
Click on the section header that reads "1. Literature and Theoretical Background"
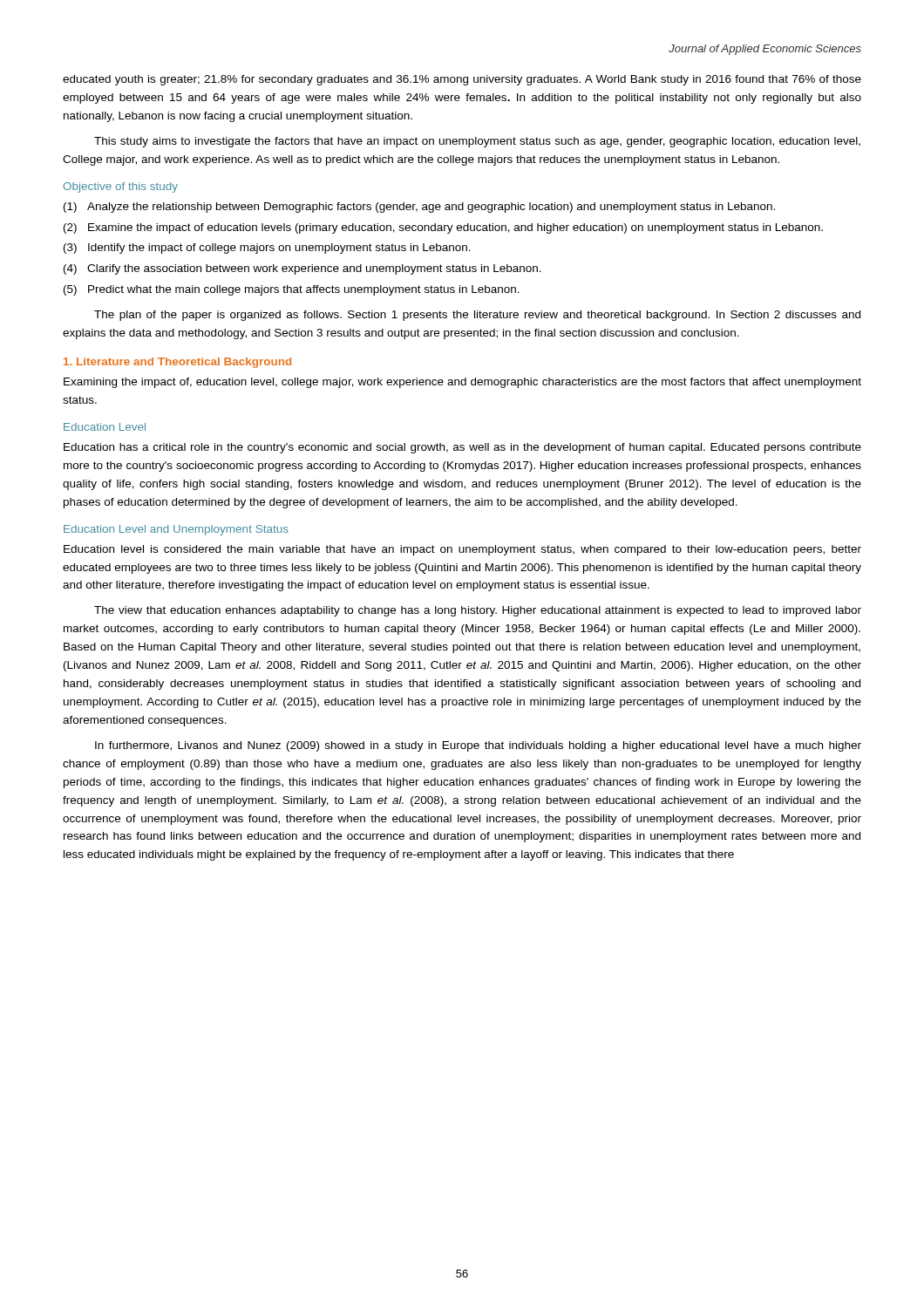click(178, 362)
